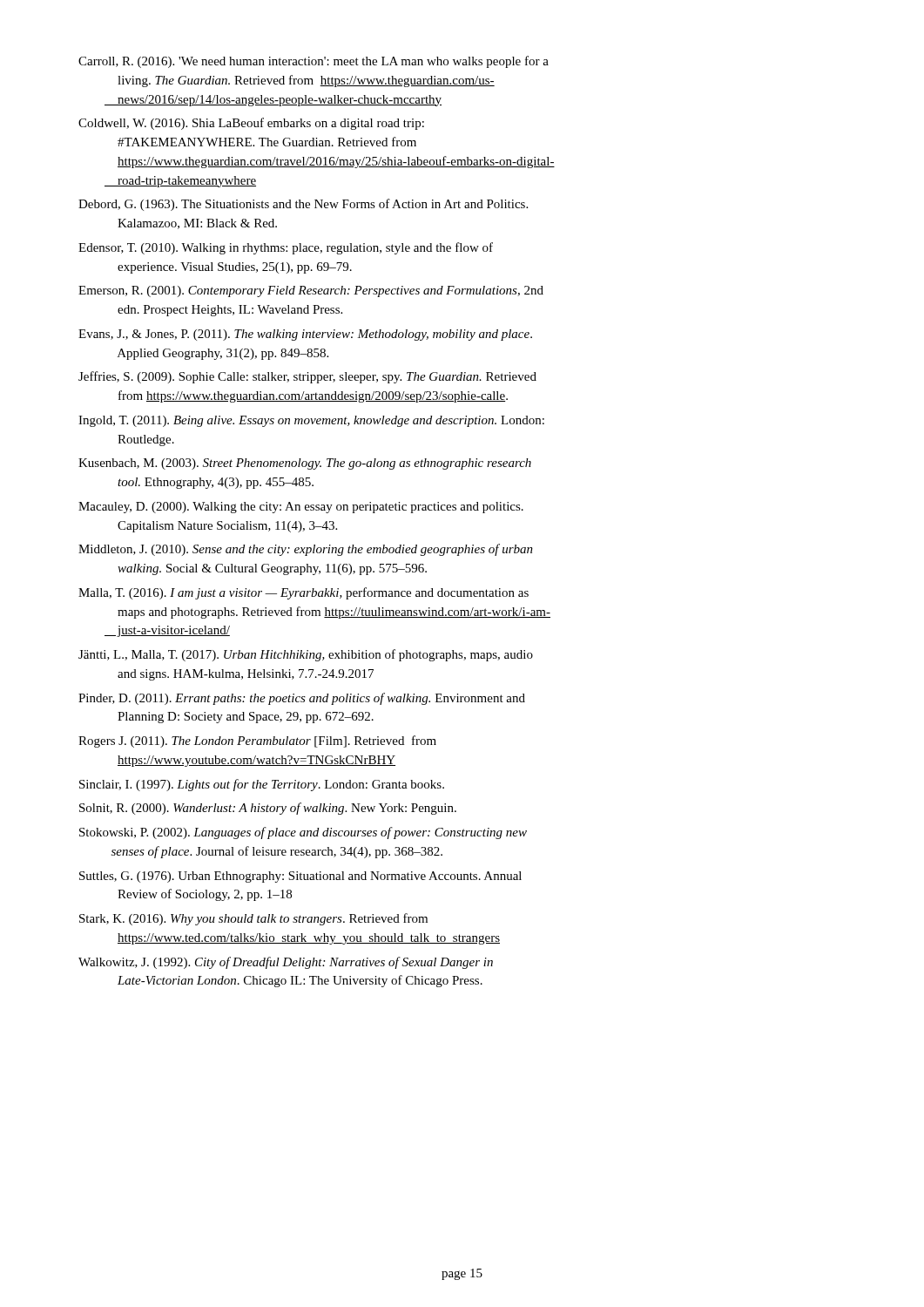Locate the block of text that opens with "Rogers J. (2011). The"
Screen dimensions: 1307x924
point(257,750)
